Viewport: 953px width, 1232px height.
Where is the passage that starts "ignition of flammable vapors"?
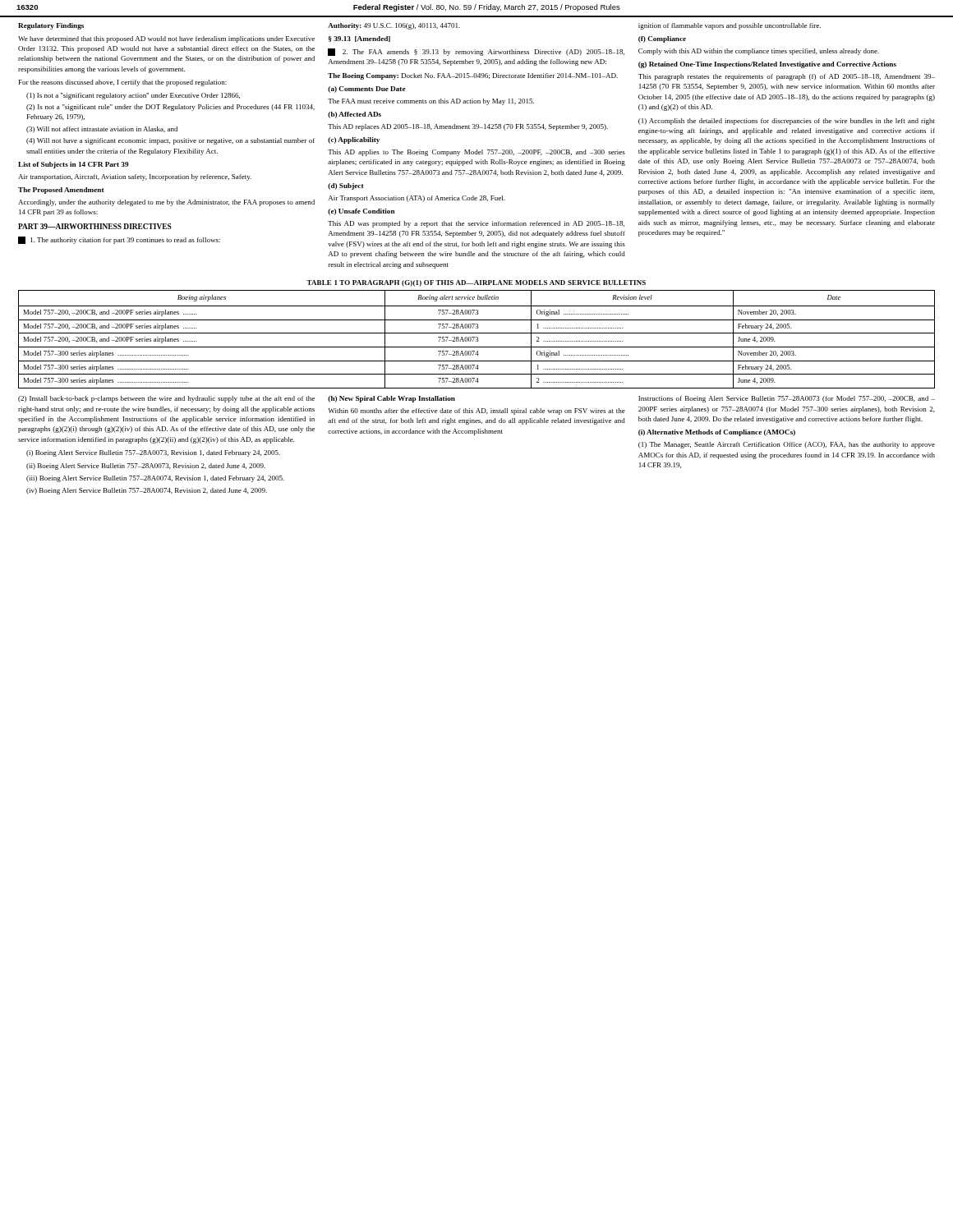tap(730, 25)
